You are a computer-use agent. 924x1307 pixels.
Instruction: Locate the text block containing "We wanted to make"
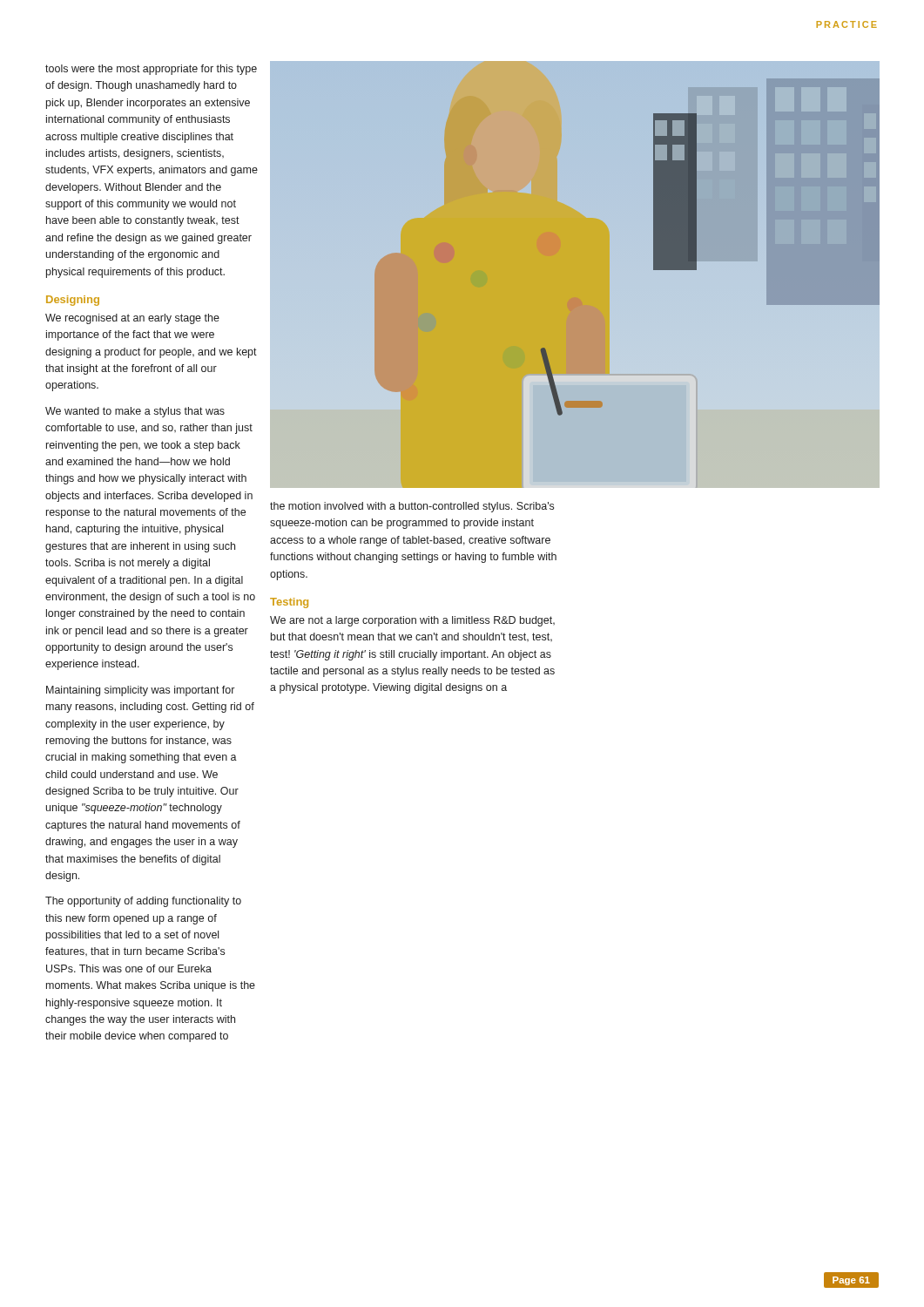coord(150,538)
